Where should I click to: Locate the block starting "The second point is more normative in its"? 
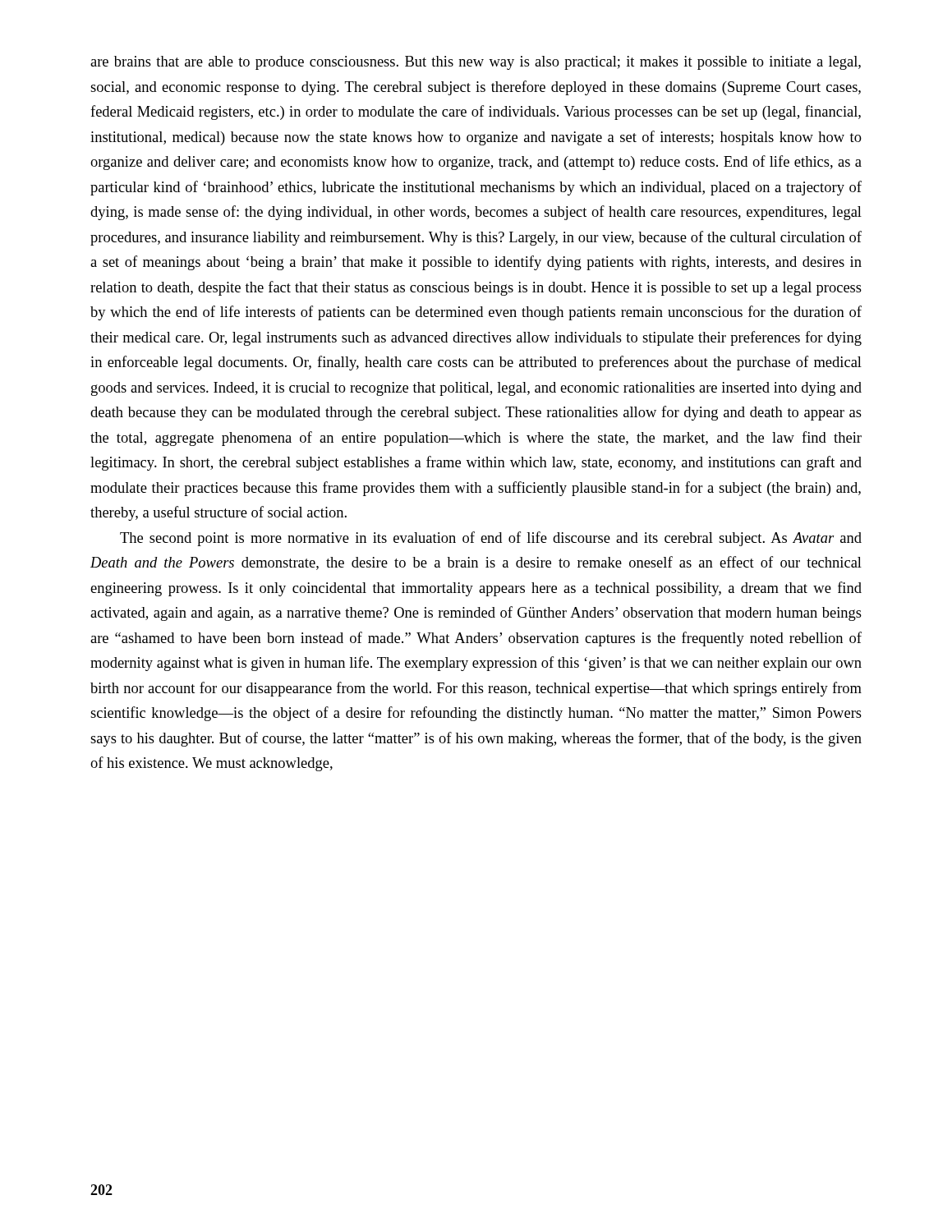click(476, 651)
